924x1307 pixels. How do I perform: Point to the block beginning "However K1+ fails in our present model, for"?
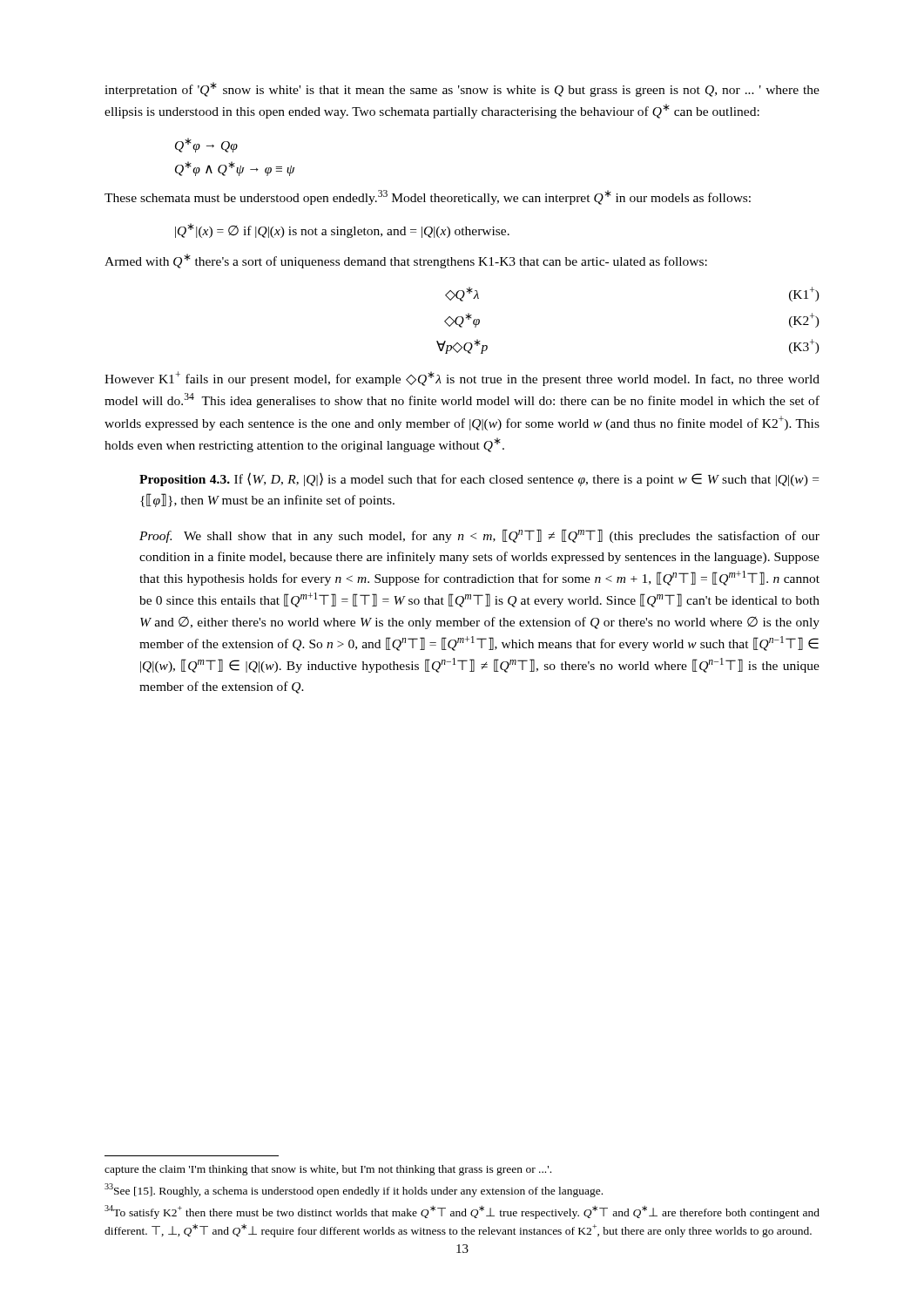tap(462, 411)
